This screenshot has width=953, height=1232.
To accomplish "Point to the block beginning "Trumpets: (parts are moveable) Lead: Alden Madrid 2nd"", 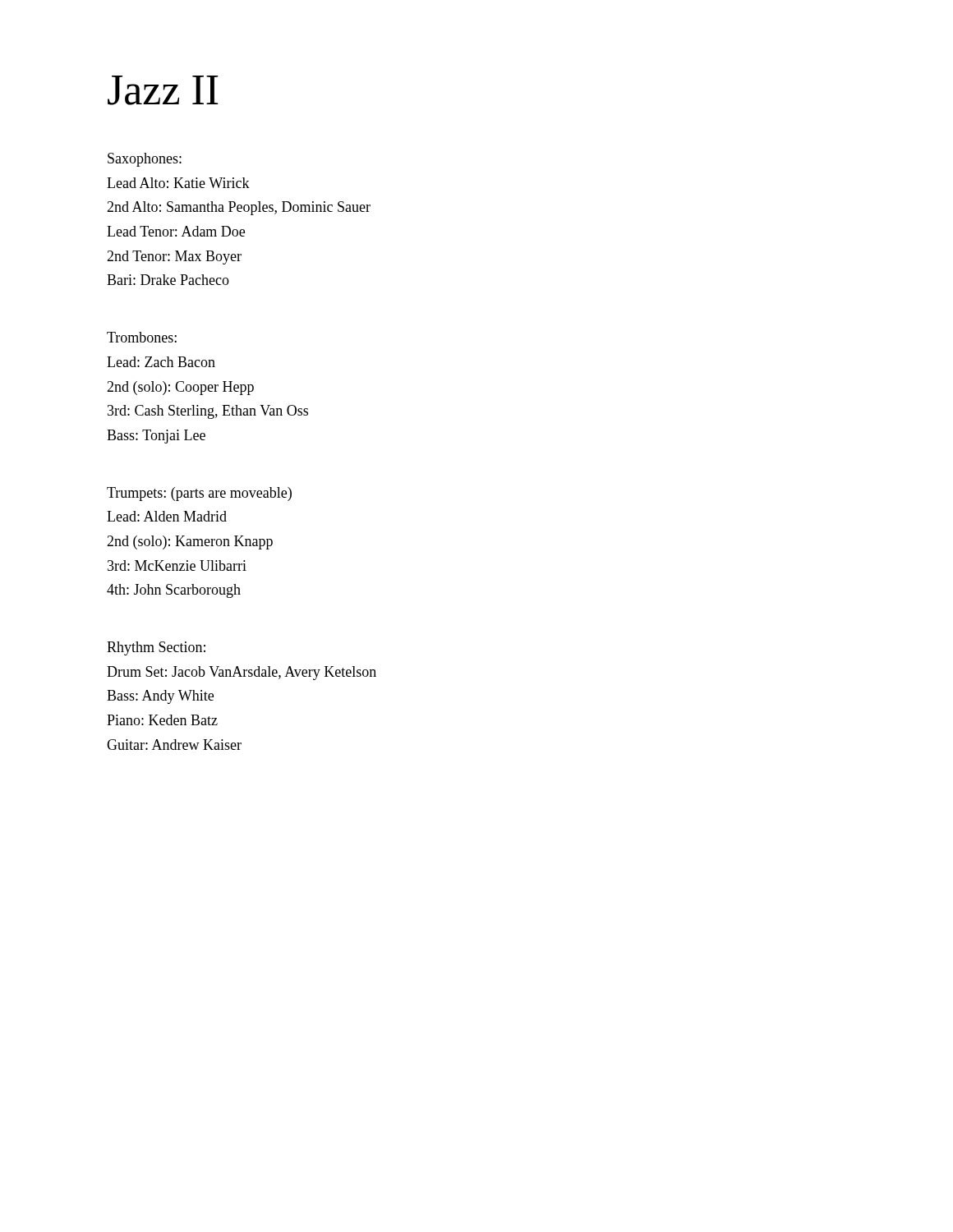I will tap(242, 542).
